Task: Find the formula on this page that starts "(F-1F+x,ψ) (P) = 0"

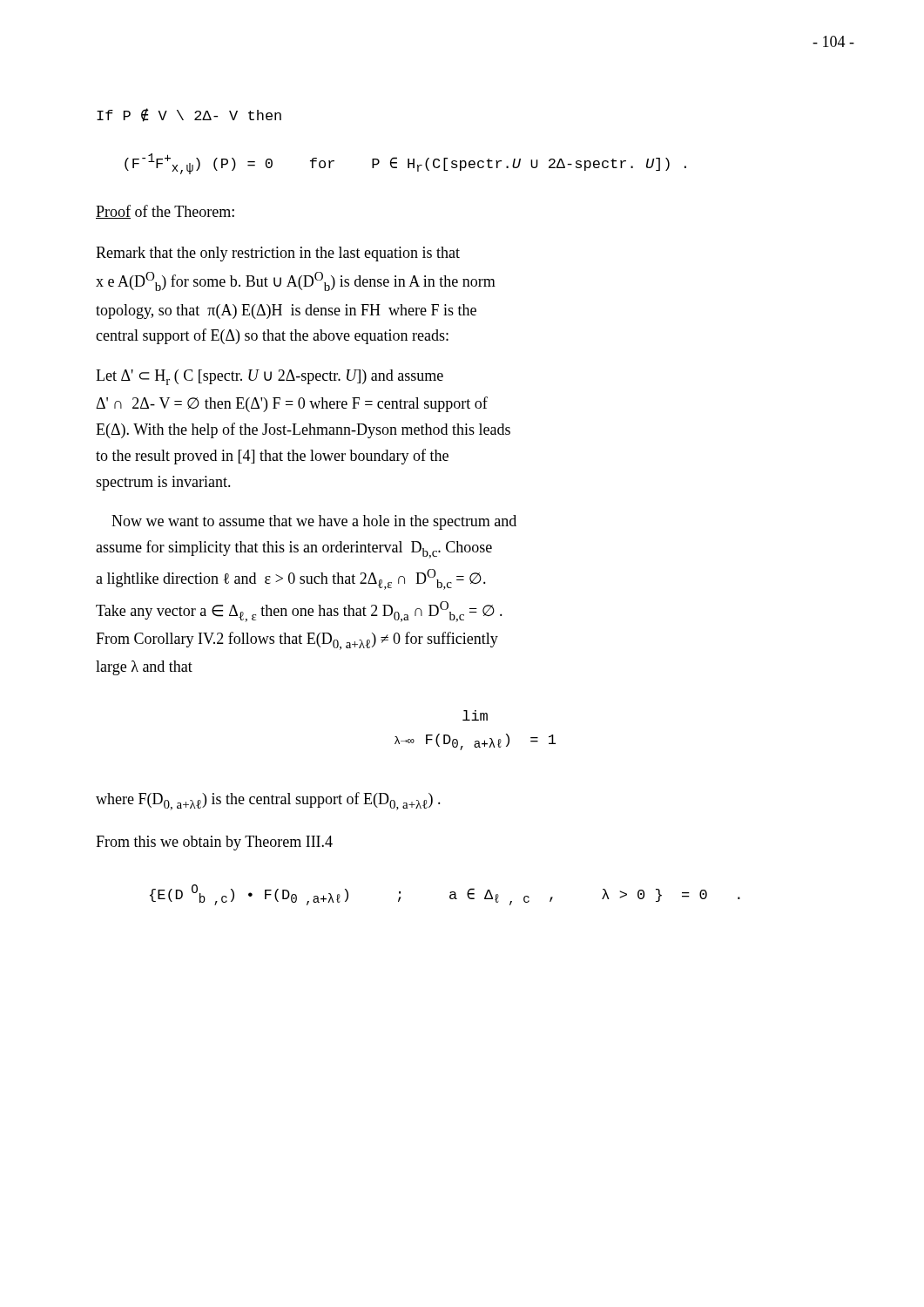Action: 393,164
